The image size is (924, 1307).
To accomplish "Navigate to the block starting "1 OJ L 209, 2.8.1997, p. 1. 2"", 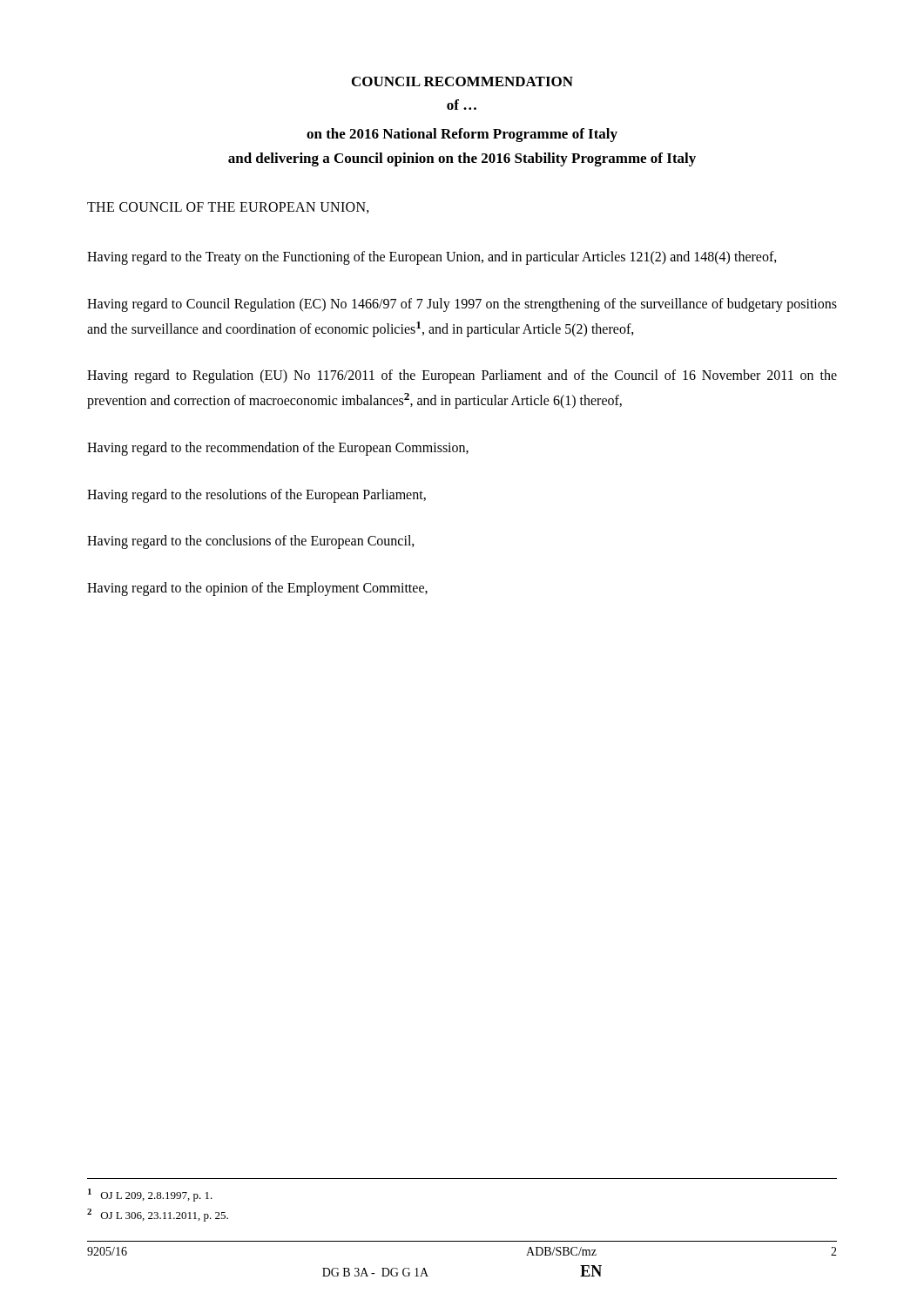I will [150, 1195].
